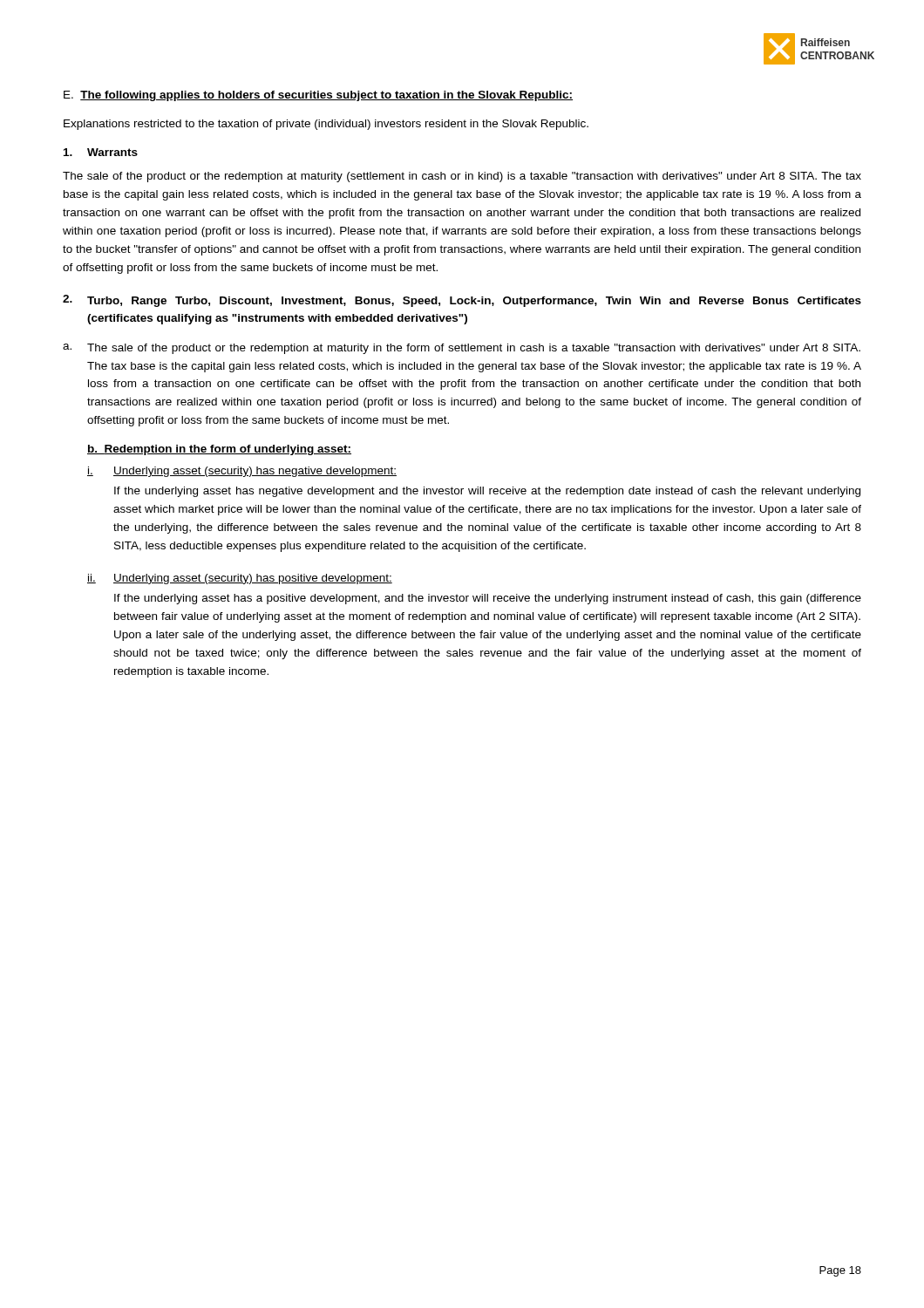
Task: Find the section header with the text "ii. Underlying asset (security) has"
Action: click(240, 578)
